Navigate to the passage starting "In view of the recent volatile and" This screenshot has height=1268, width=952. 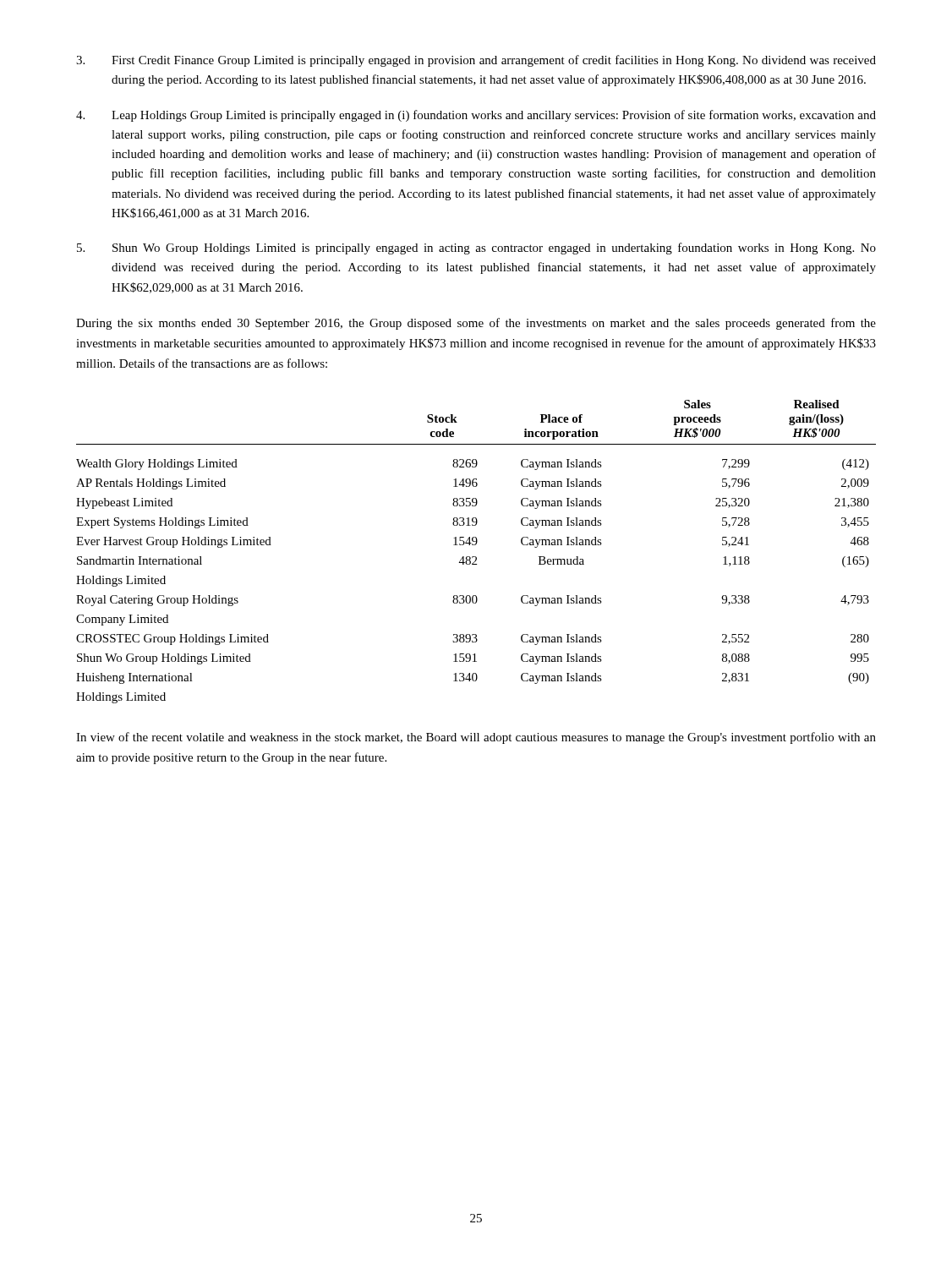coord(476,747)
